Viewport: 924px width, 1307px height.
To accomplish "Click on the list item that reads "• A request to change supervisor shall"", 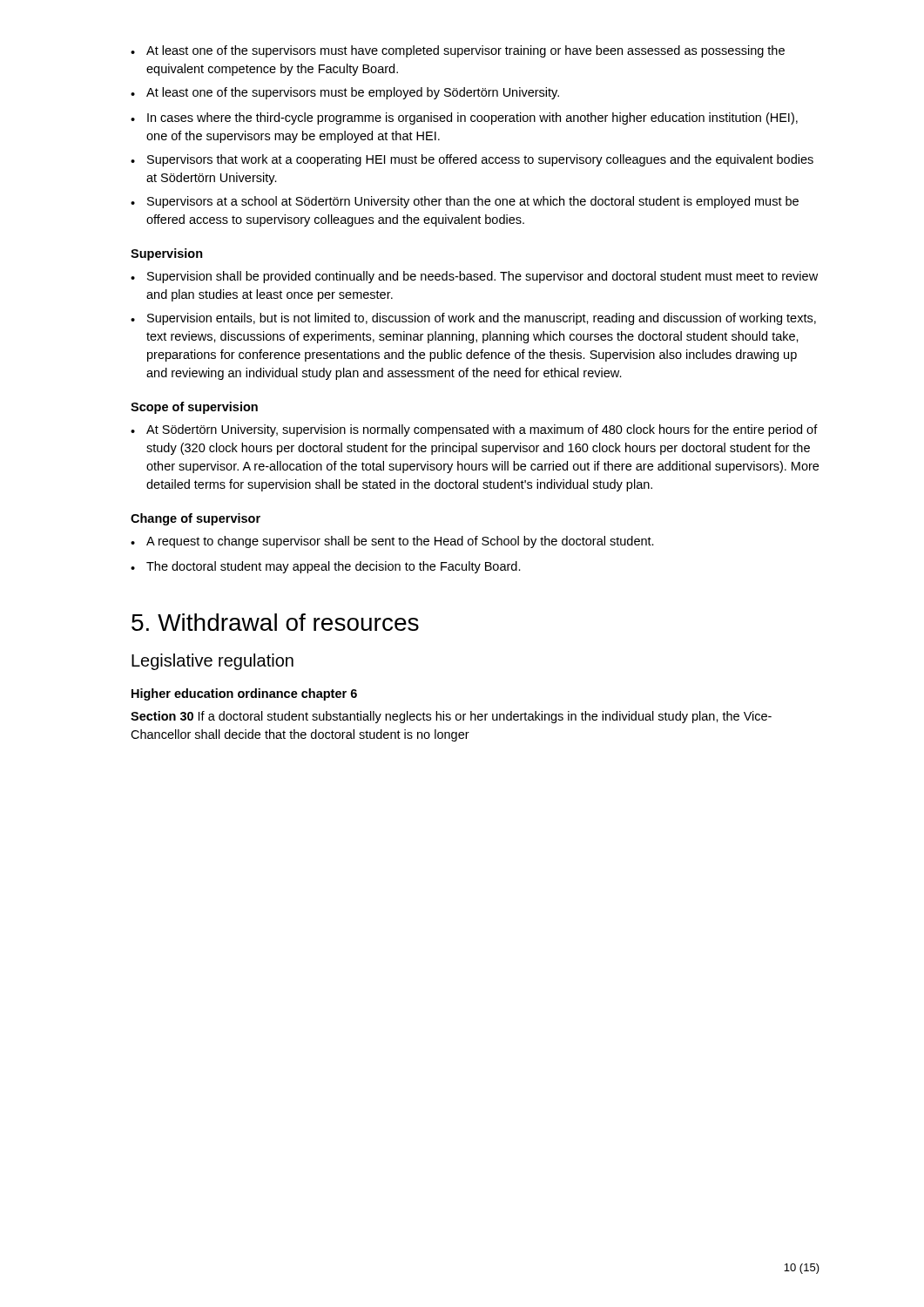I will [393, 543].
